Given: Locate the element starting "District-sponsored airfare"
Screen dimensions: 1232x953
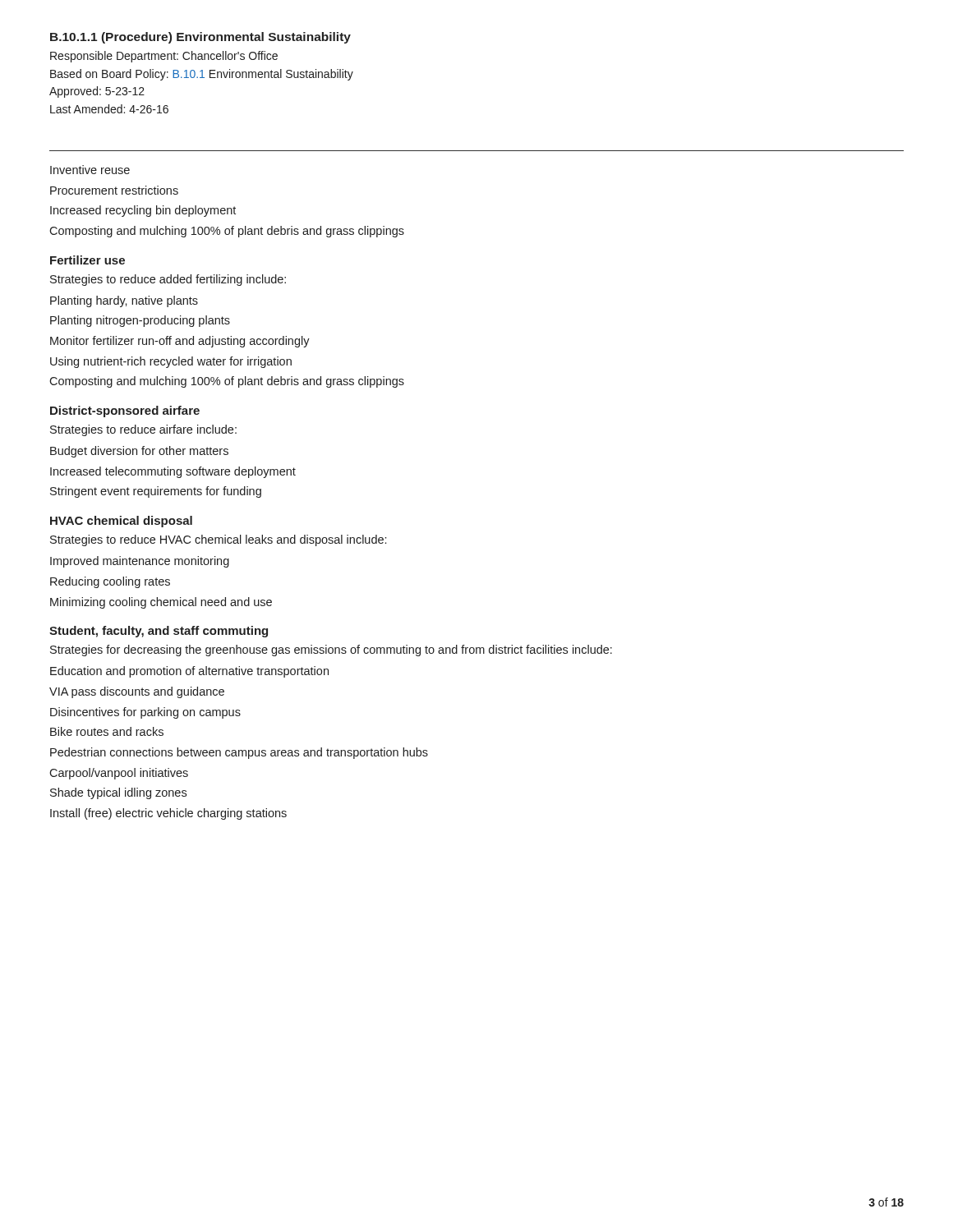Looking at the screenshot, I should point(125,410).
